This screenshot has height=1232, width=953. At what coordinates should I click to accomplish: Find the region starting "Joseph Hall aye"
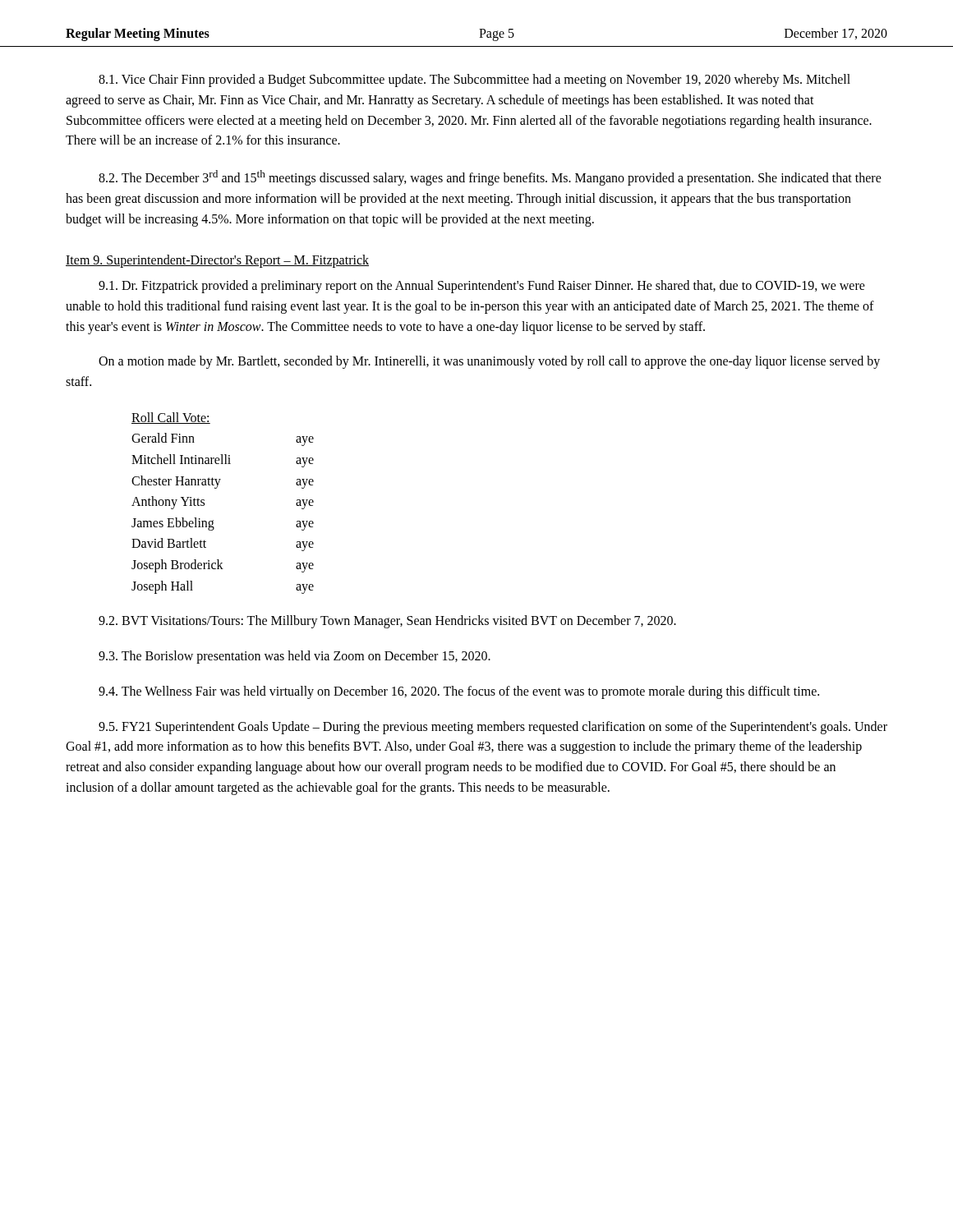[162, 587]
